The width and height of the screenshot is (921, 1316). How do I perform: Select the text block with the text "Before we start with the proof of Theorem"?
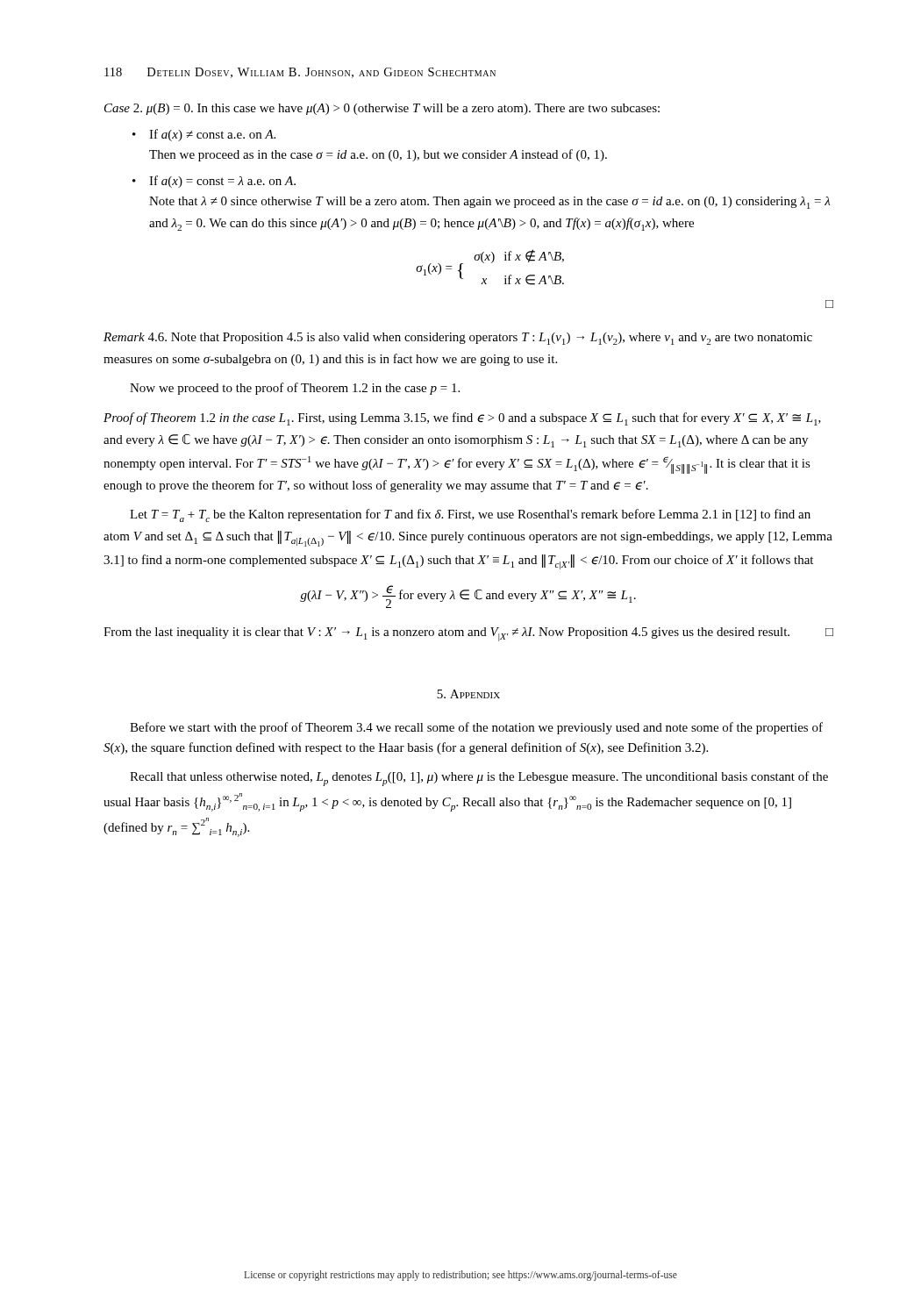coord(463,737)
